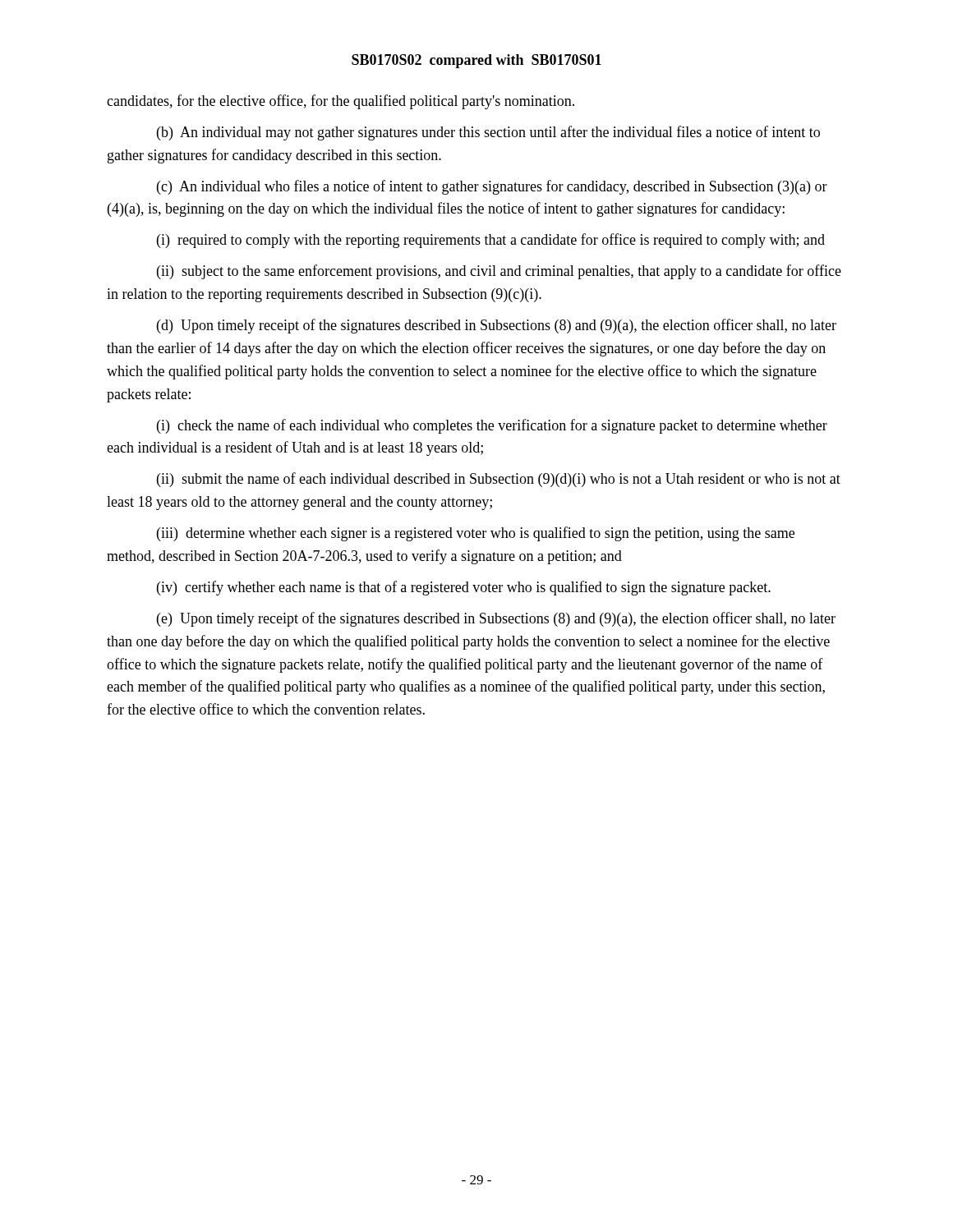This screenshot has width=953, height=1232.
Task: Click the passage that begins "(i) check the"
Action: click(x=476, y=437)
